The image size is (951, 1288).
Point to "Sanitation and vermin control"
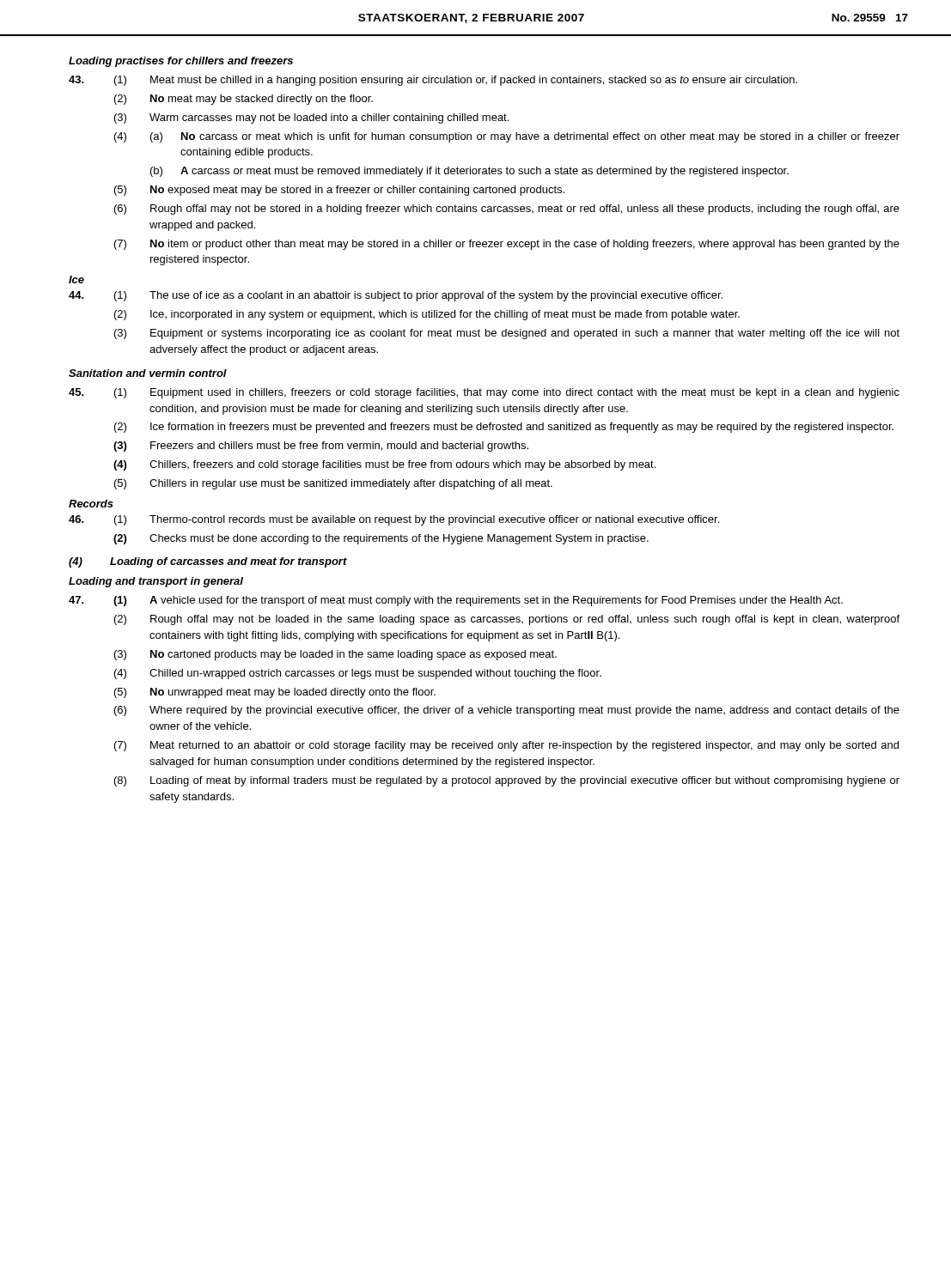[x=148, y=373]
